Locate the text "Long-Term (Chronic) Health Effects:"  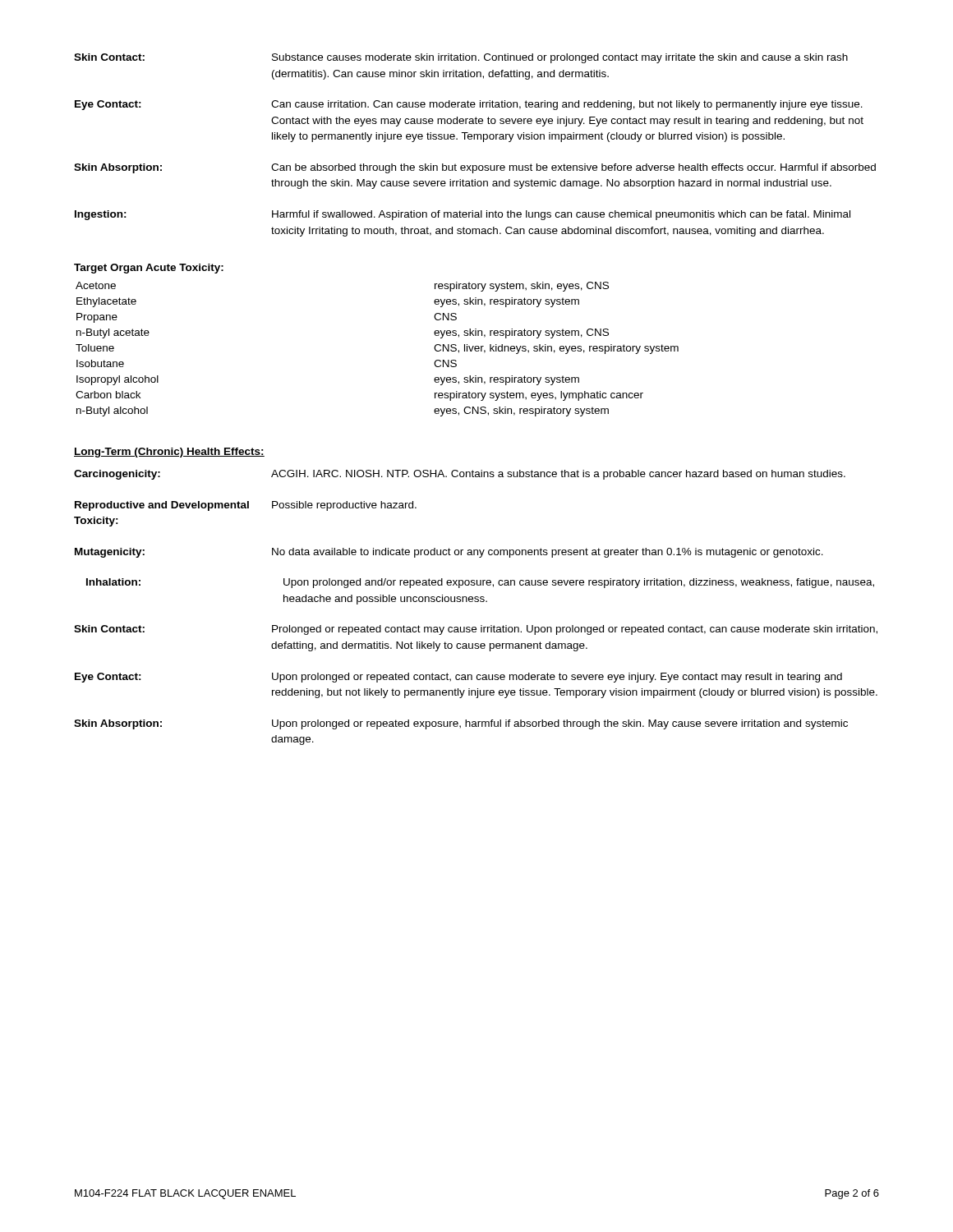point(169,451)
